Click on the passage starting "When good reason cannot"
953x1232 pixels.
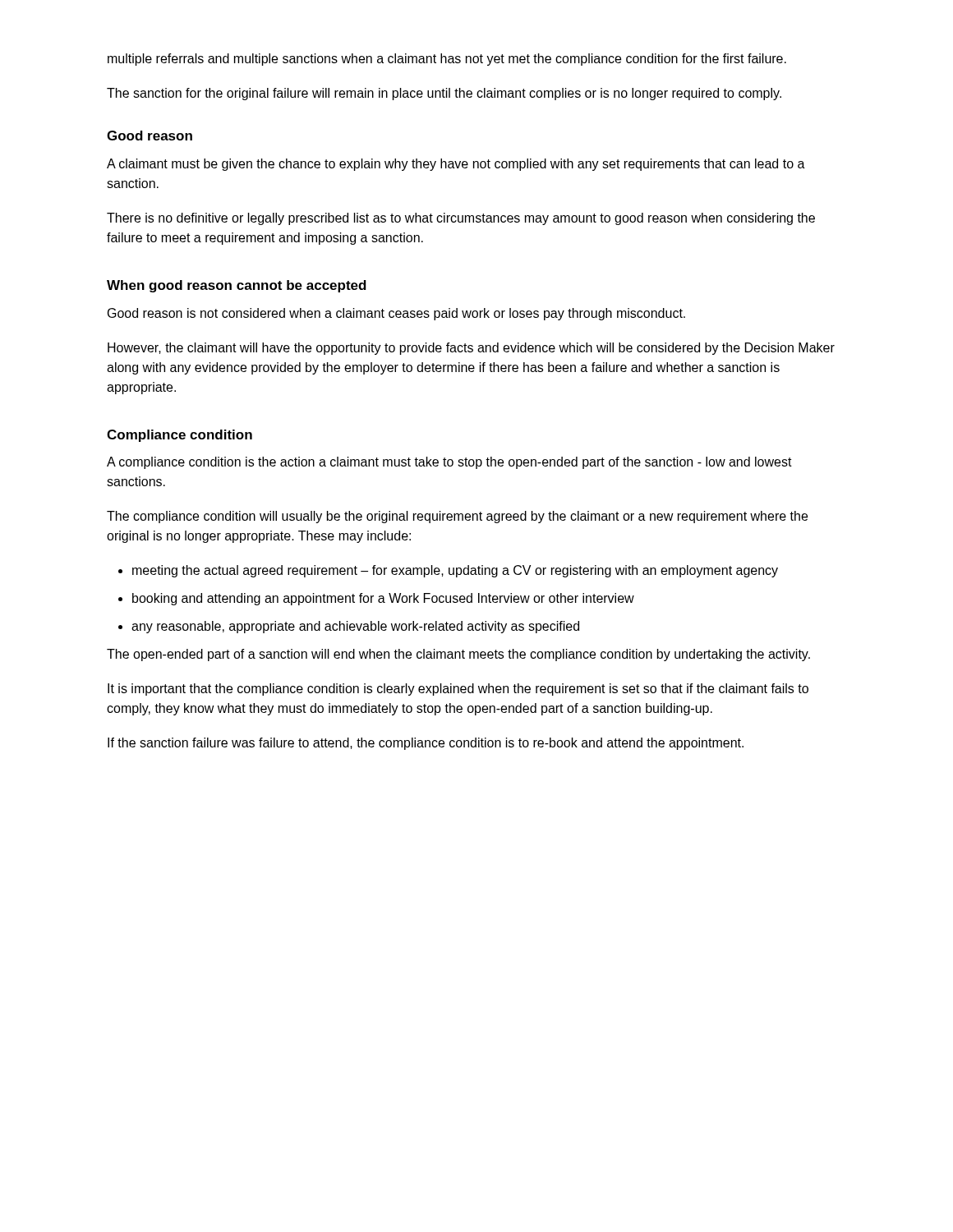(237, 285)
